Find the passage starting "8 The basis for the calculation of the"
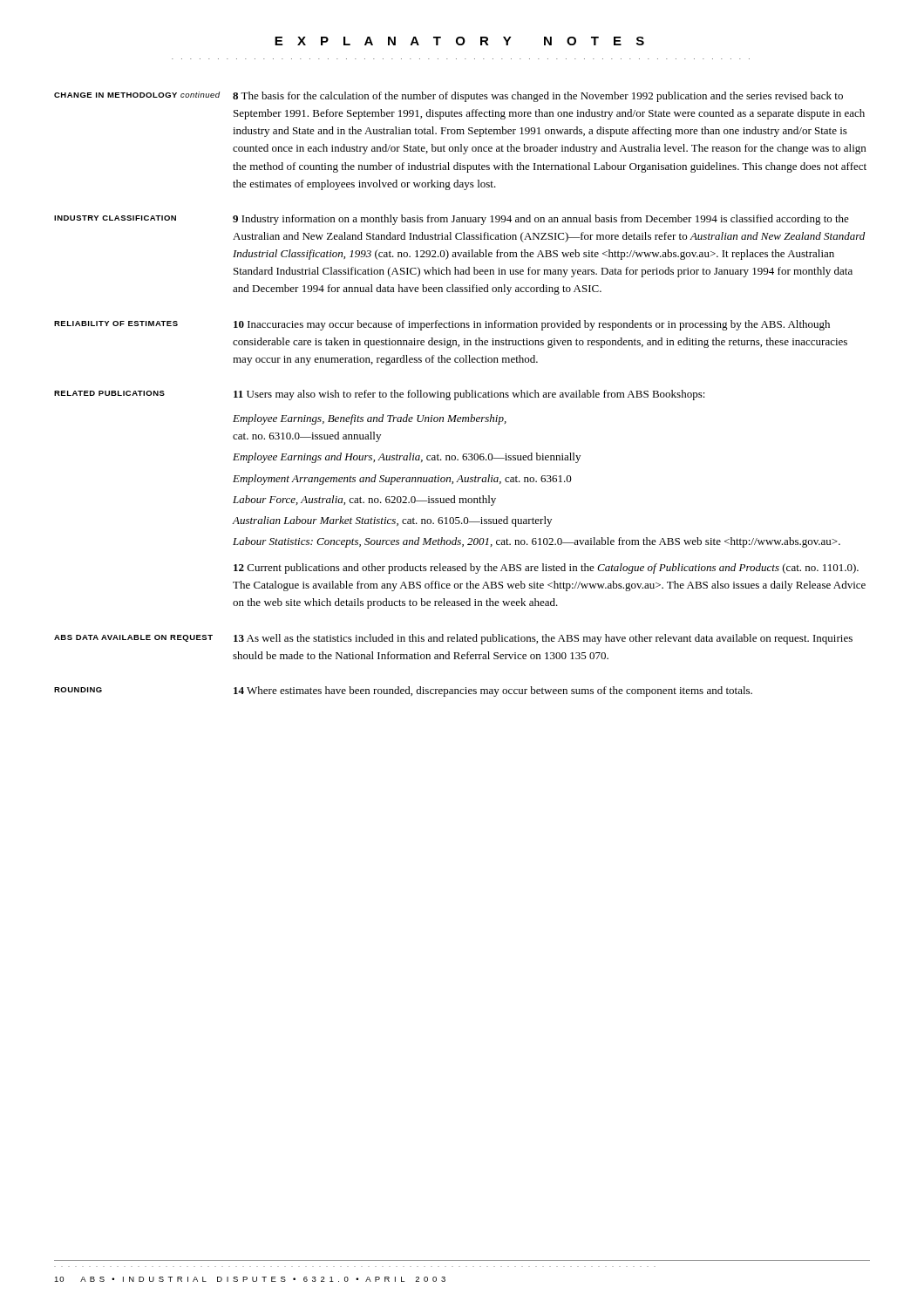The width and height of the screenshot is (924, 1308). coord(551,140)
